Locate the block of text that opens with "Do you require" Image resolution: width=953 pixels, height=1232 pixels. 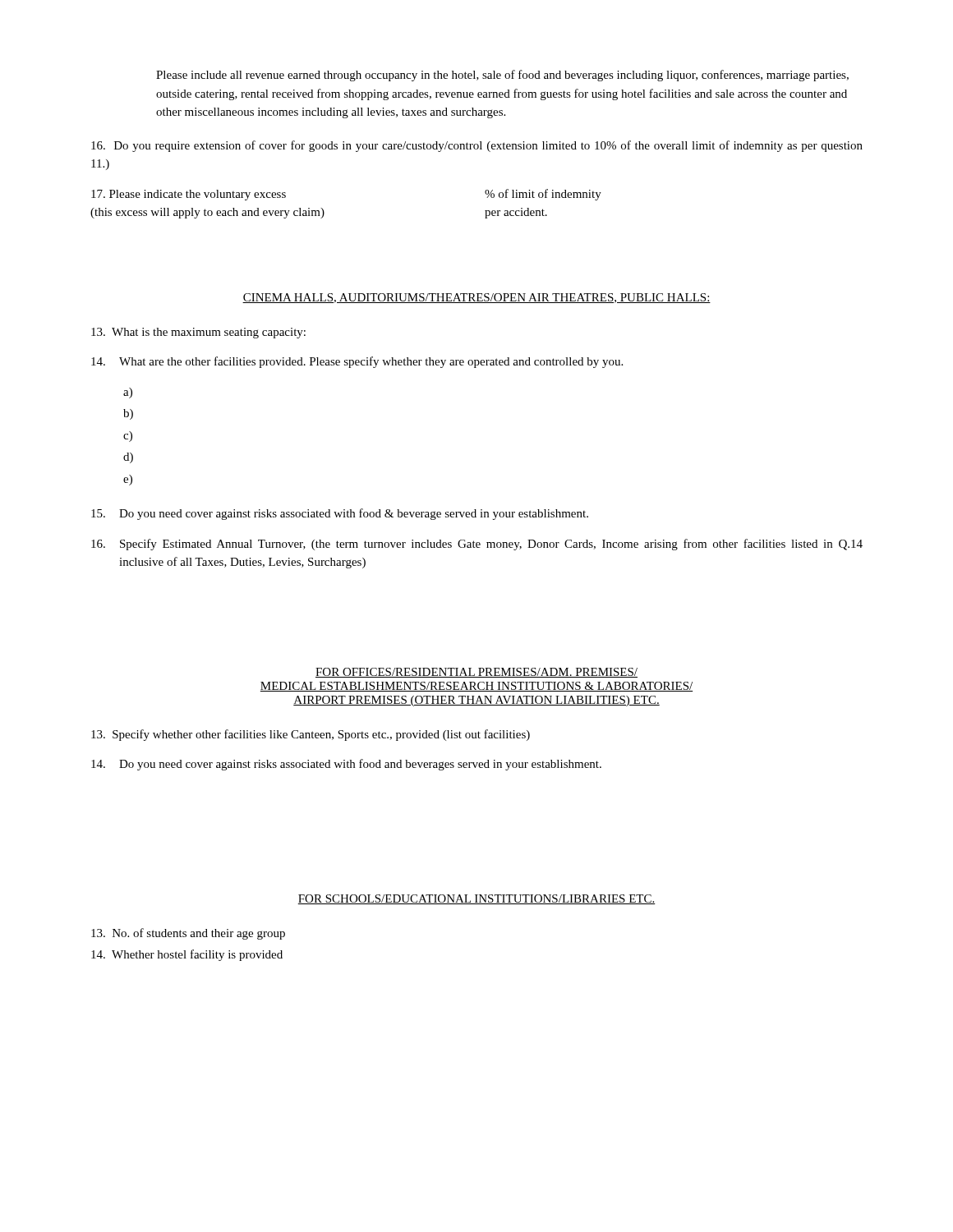tap(476, 154)
